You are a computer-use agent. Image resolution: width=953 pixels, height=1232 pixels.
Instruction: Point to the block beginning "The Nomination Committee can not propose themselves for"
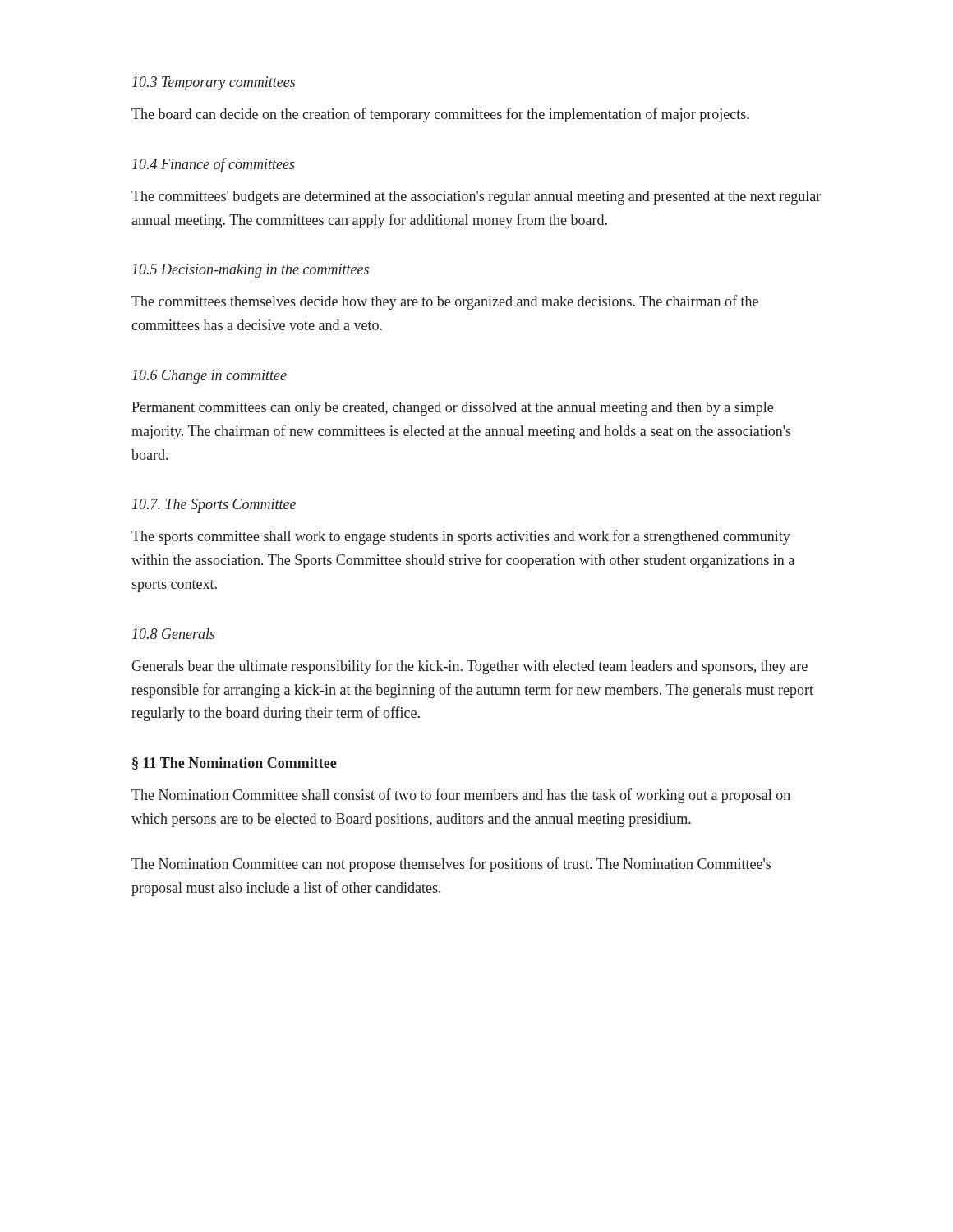pyautogui.click(x=451, y=876)
